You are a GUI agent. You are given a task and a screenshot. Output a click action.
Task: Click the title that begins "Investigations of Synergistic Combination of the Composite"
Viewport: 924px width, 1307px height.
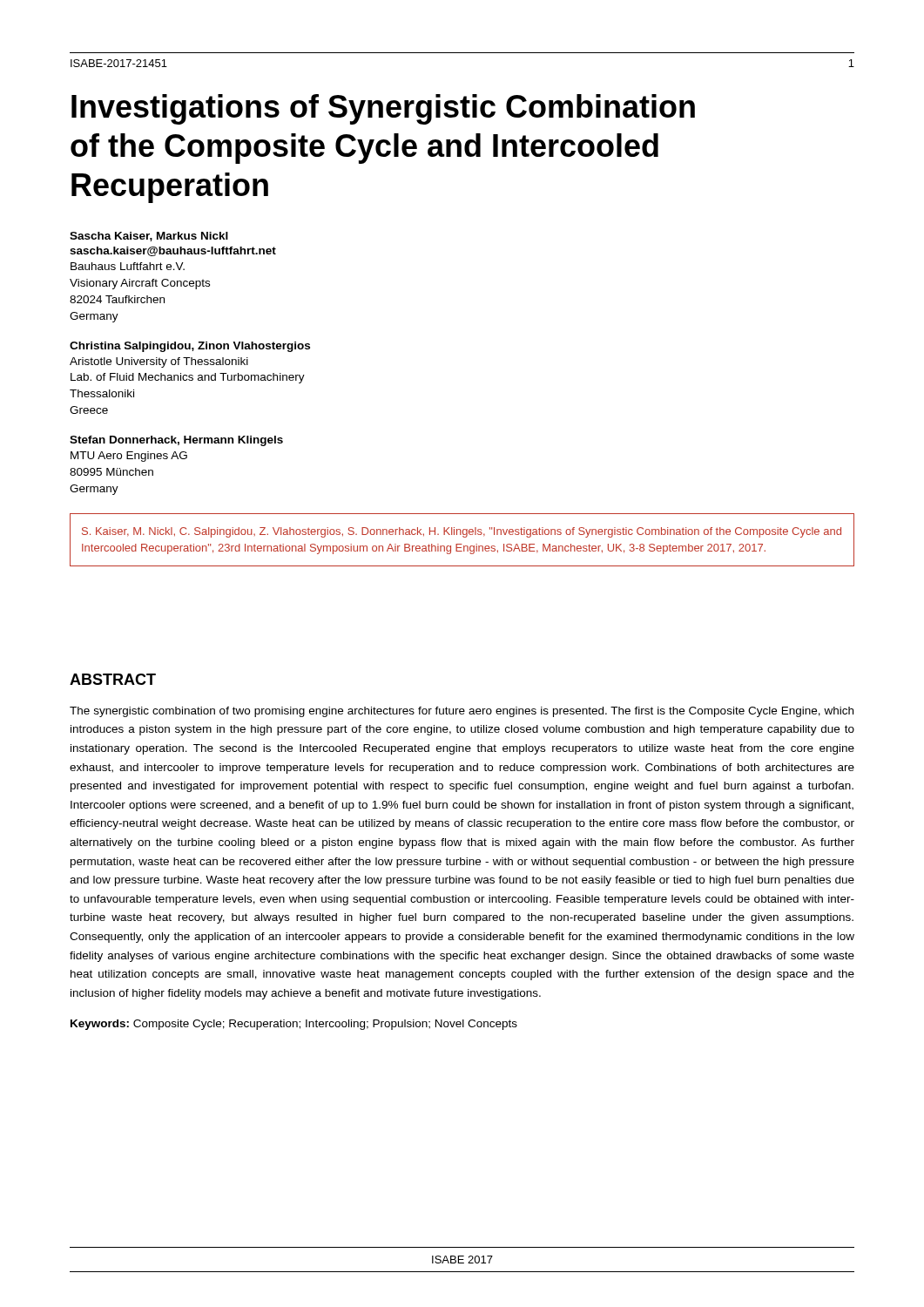pos(383,146)
